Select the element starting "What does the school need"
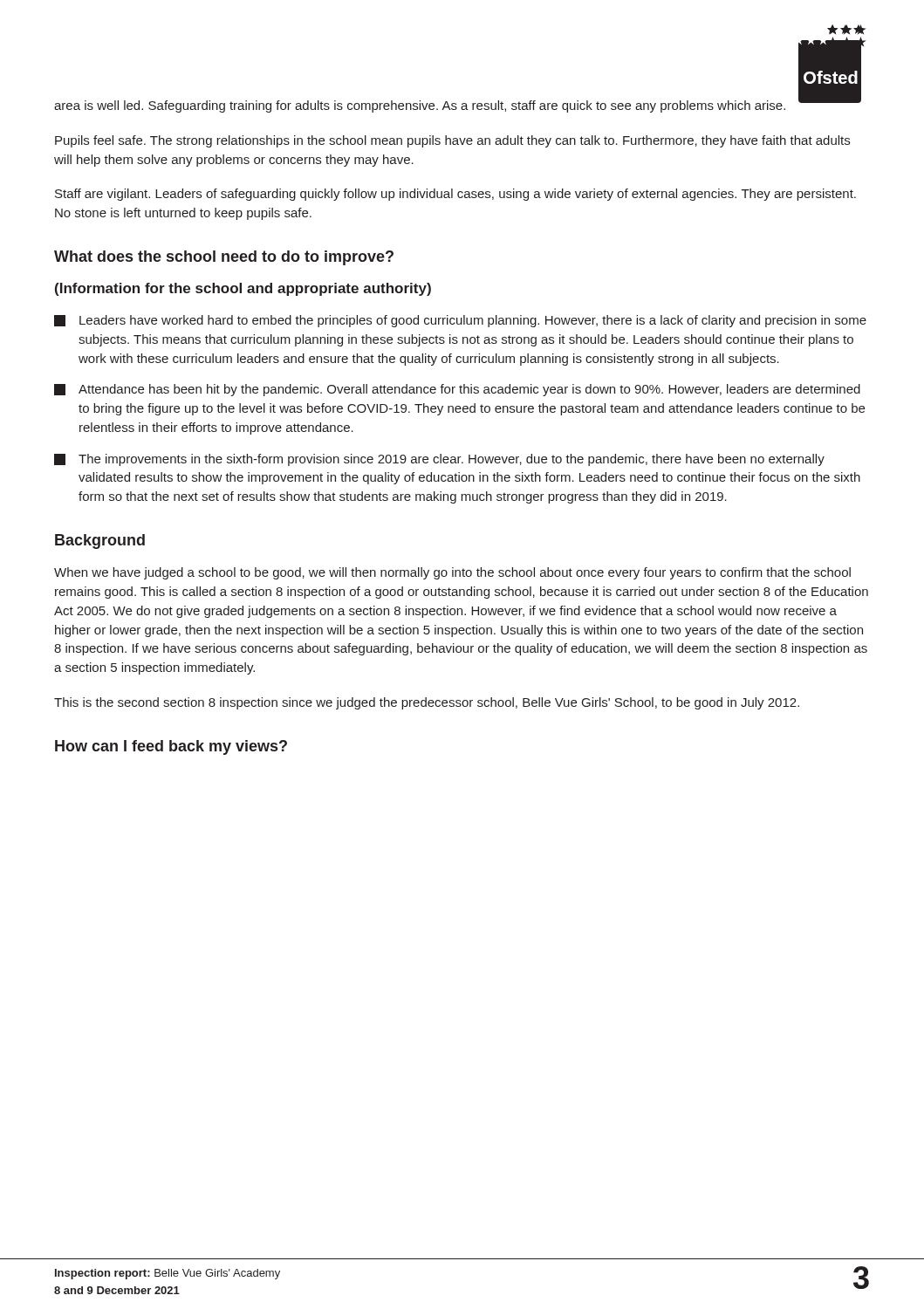Image resolution: width=924 pixels, height=1309 pixels. click(224, 256)
